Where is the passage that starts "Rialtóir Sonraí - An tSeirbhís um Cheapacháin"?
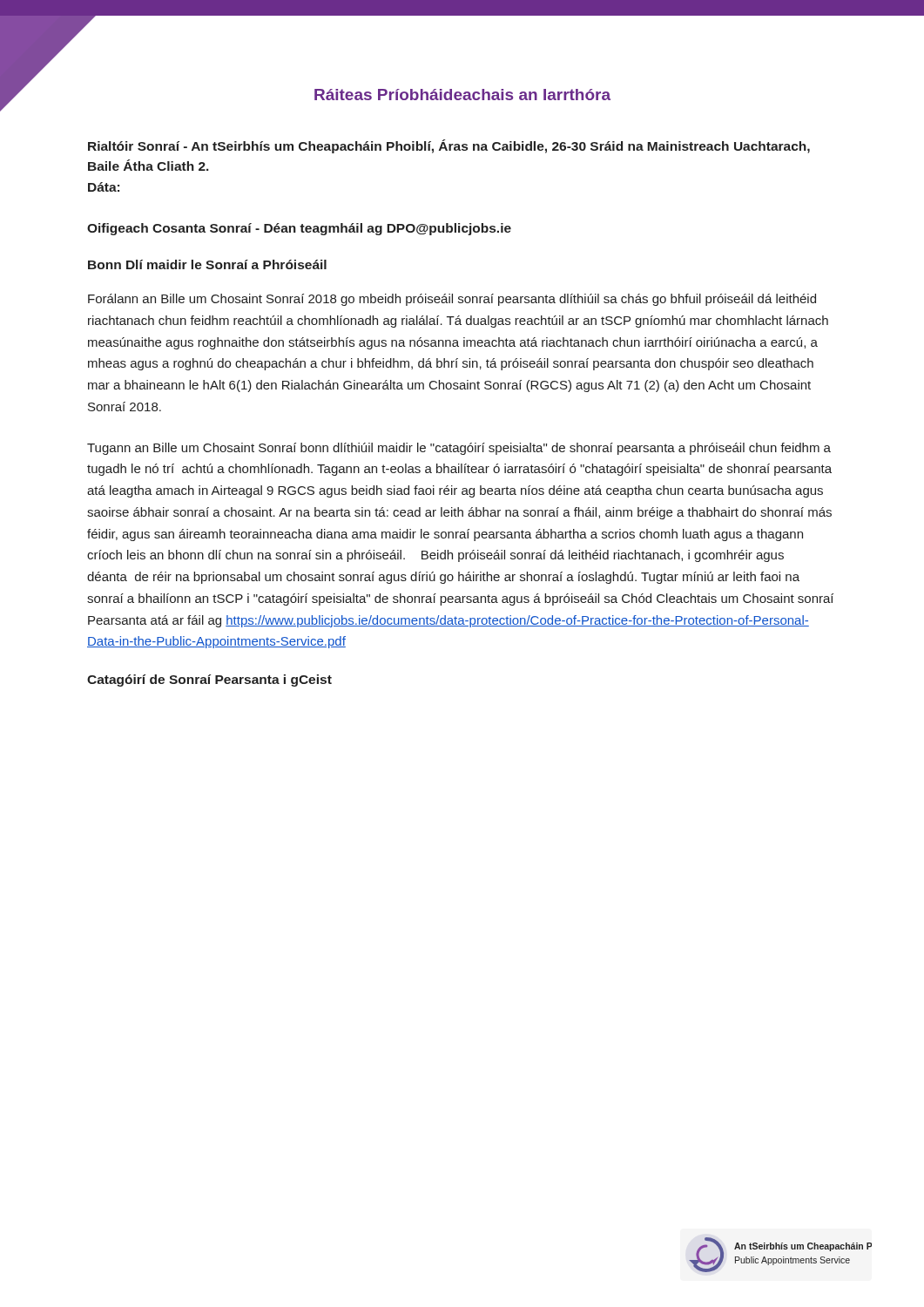Screen dimensions: 1307x924 pos(449,146)
